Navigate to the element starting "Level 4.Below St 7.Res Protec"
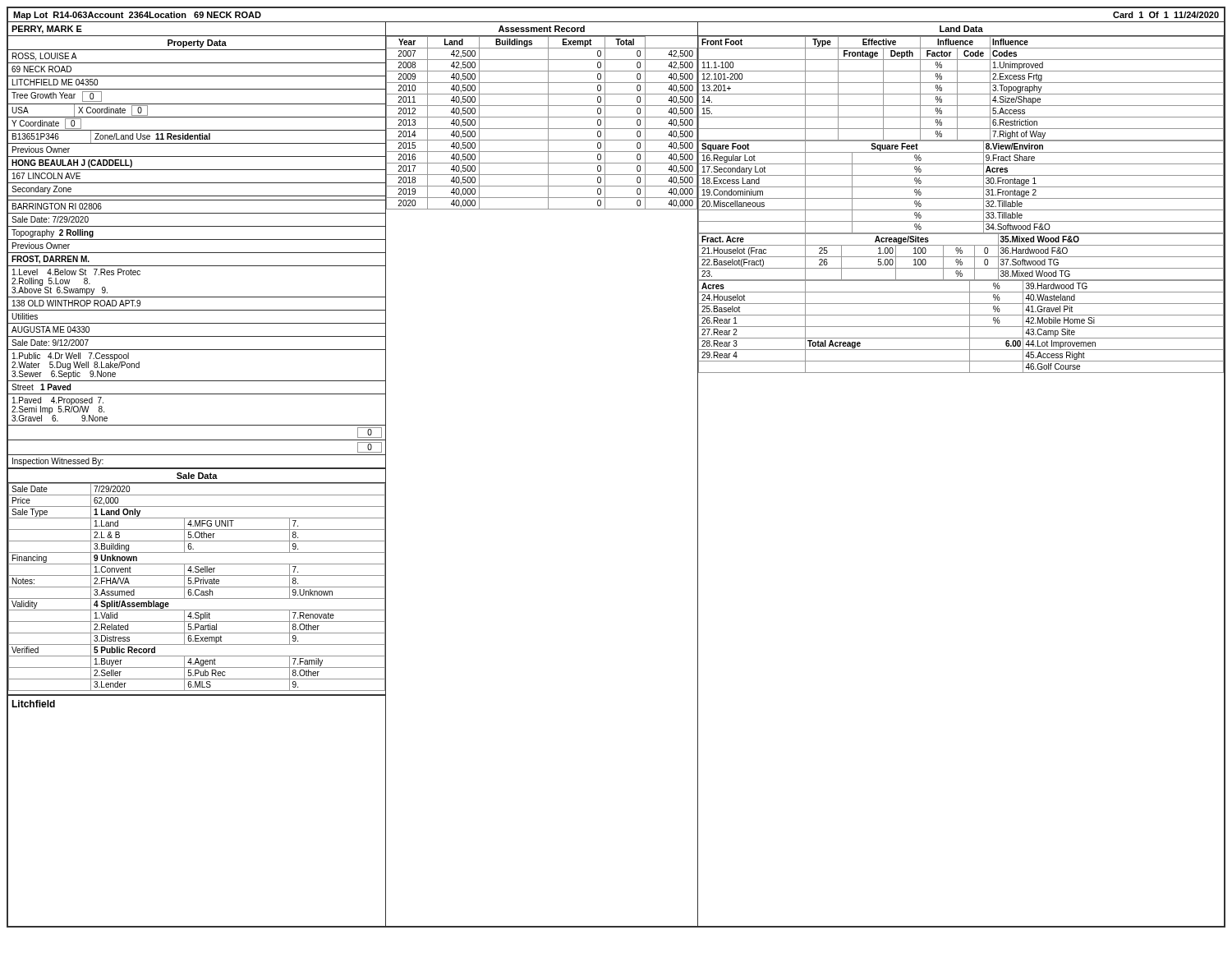Screen dimensions: 953x1232 coord(76,281)
